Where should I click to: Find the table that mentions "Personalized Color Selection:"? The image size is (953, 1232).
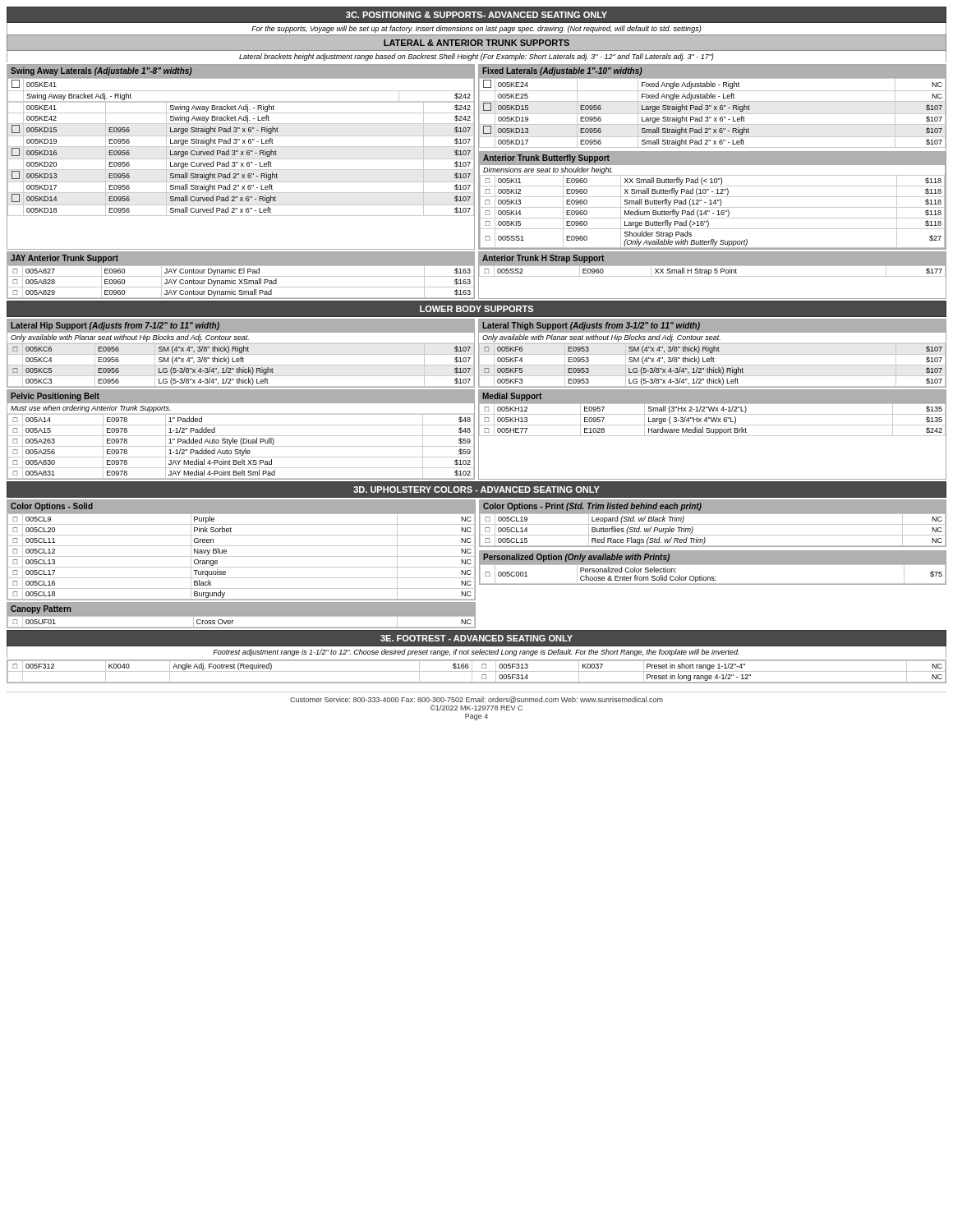tap(713, 568)
